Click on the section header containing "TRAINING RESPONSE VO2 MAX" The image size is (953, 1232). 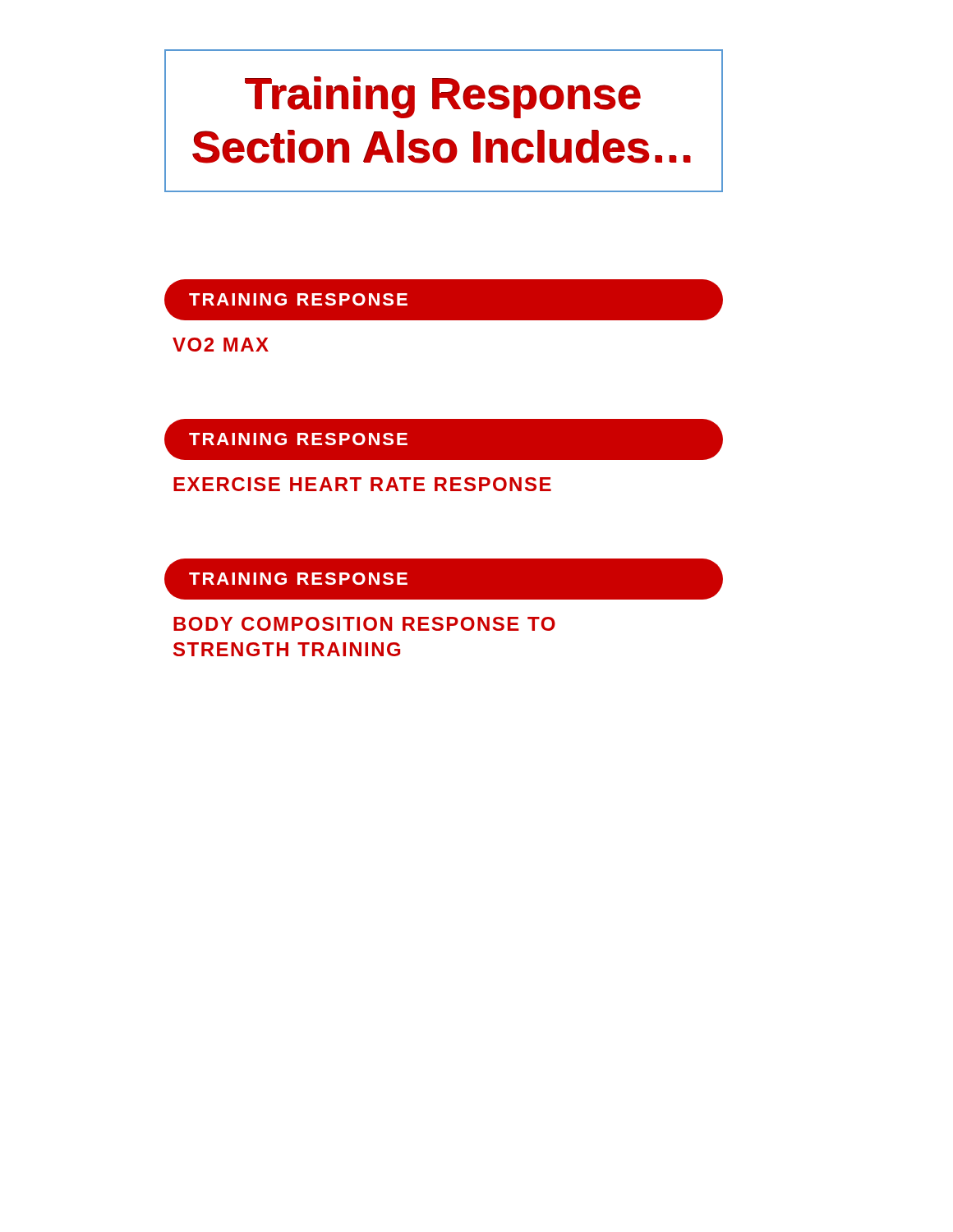point(444,318)
